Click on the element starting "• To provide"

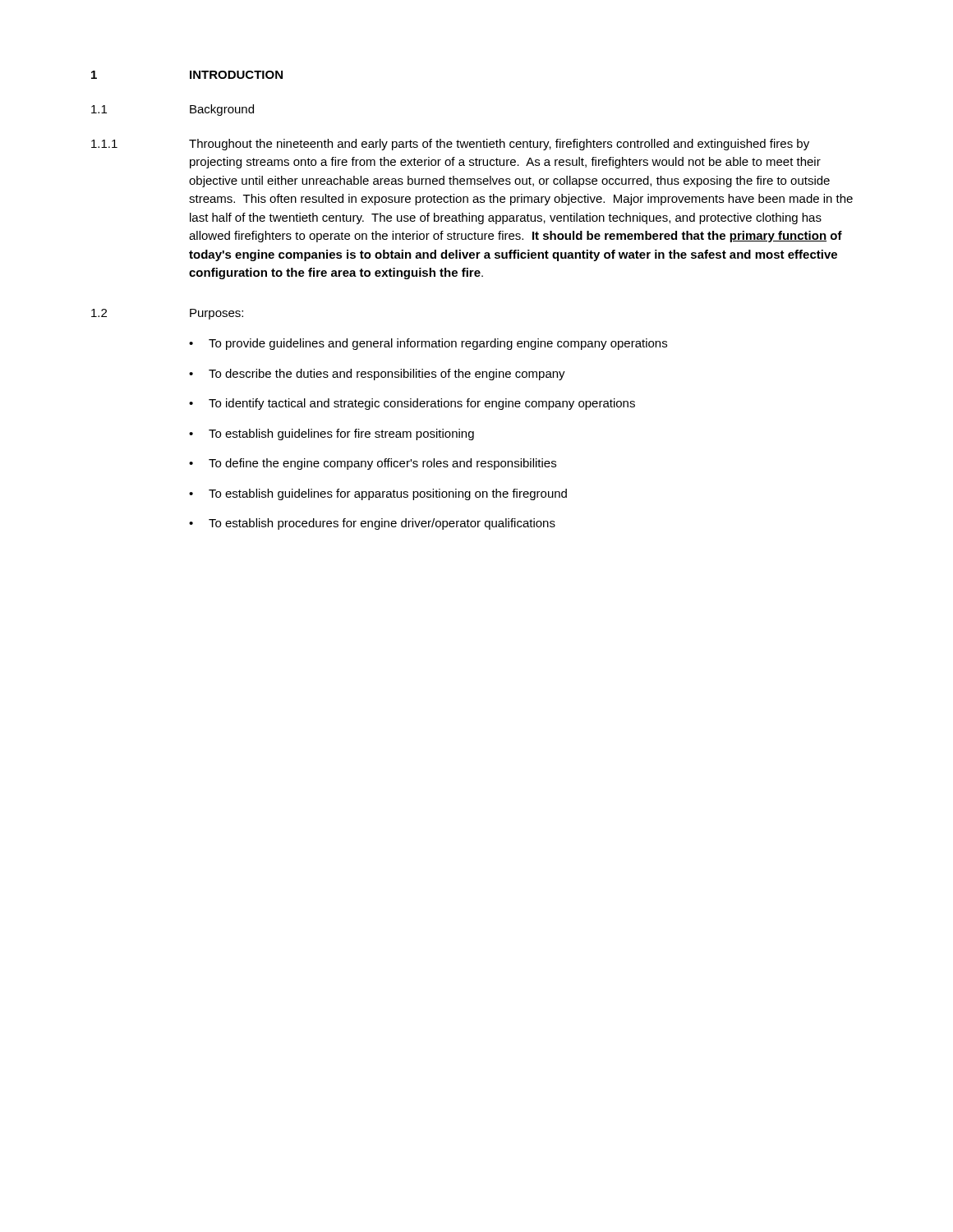pos(526,344)
